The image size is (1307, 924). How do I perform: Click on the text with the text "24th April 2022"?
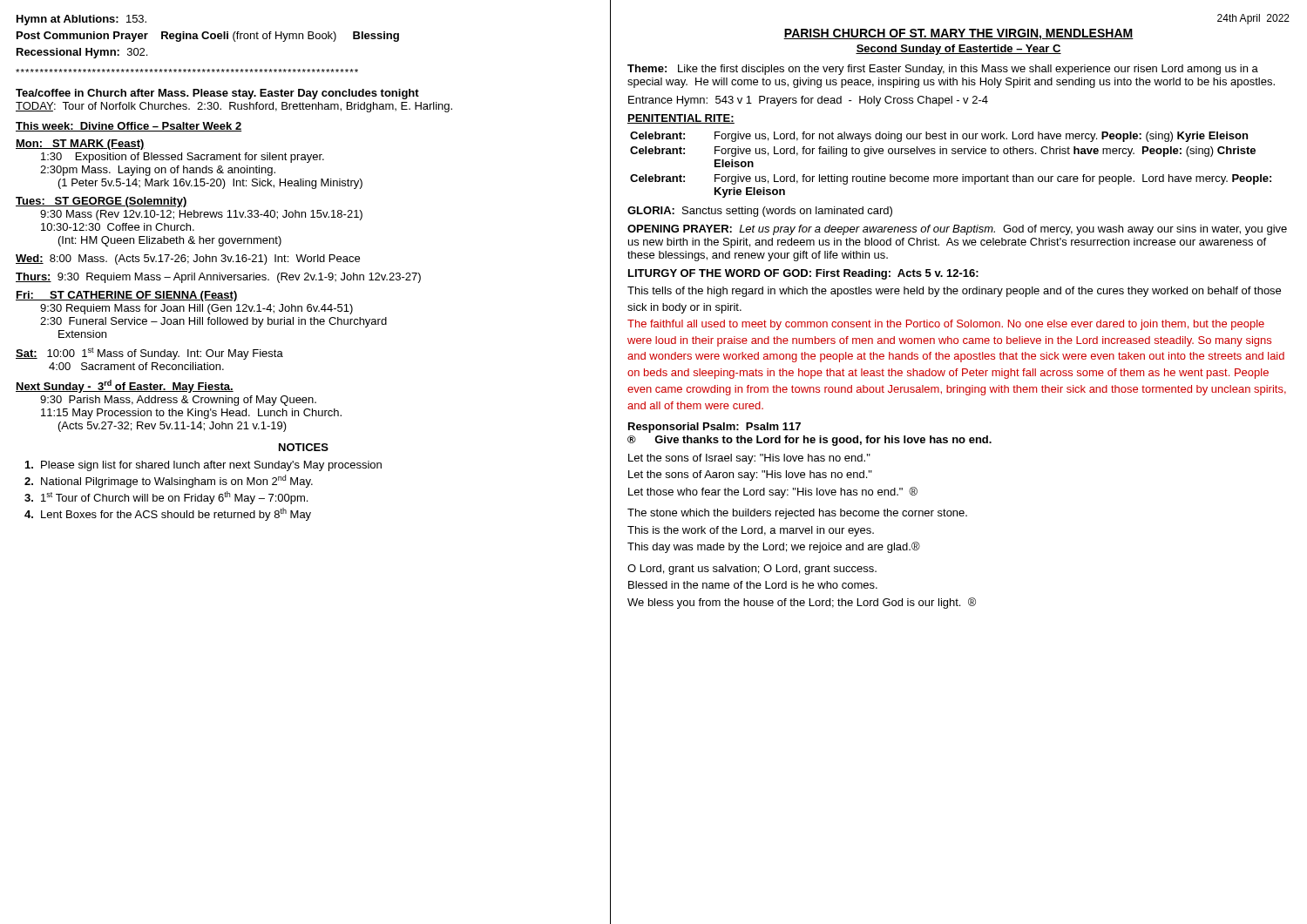tap(1253, 18)
